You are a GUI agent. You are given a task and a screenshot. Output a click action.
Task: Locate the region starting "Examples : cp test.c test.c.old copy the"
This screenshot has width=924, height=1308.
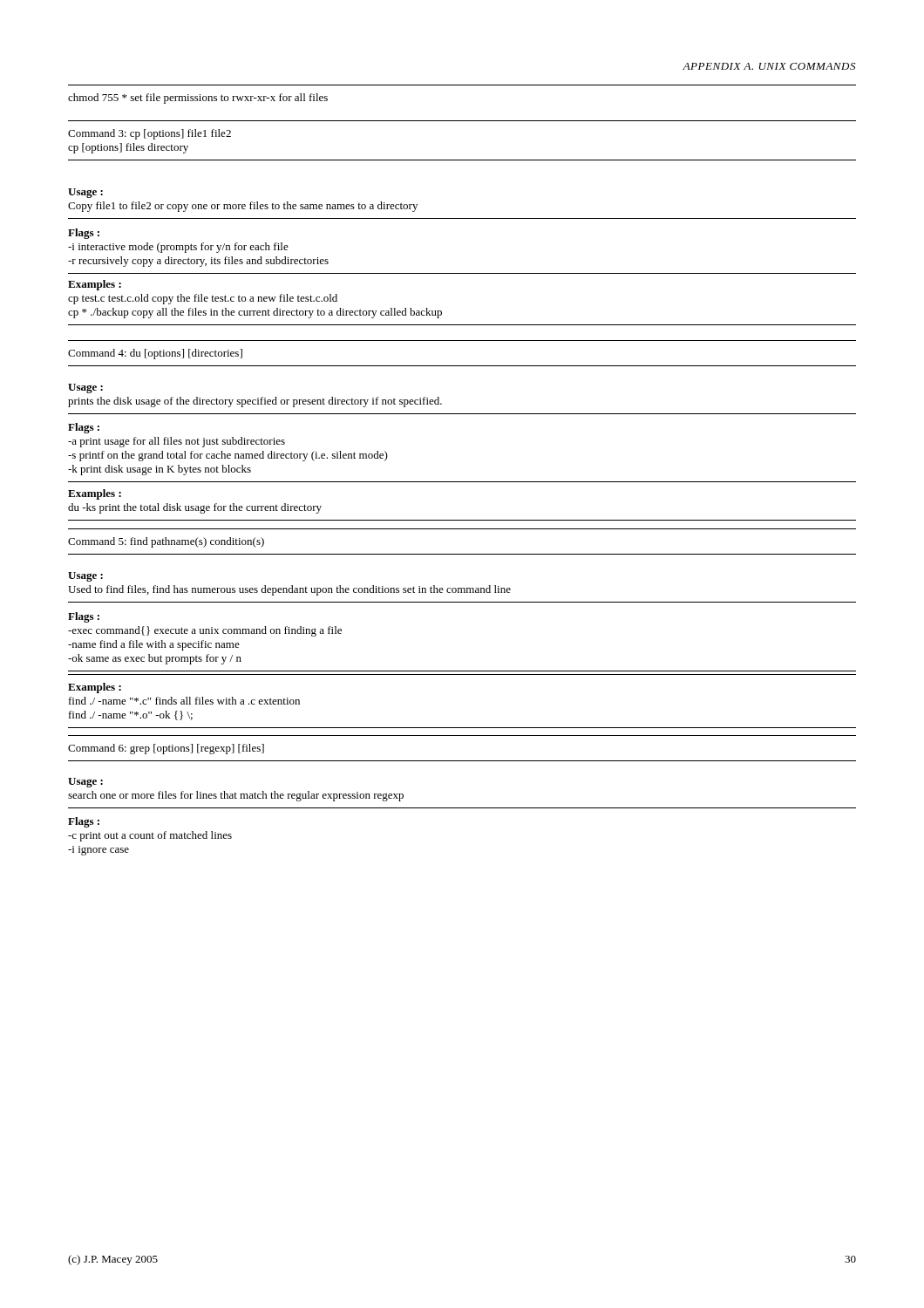(95, 285)
